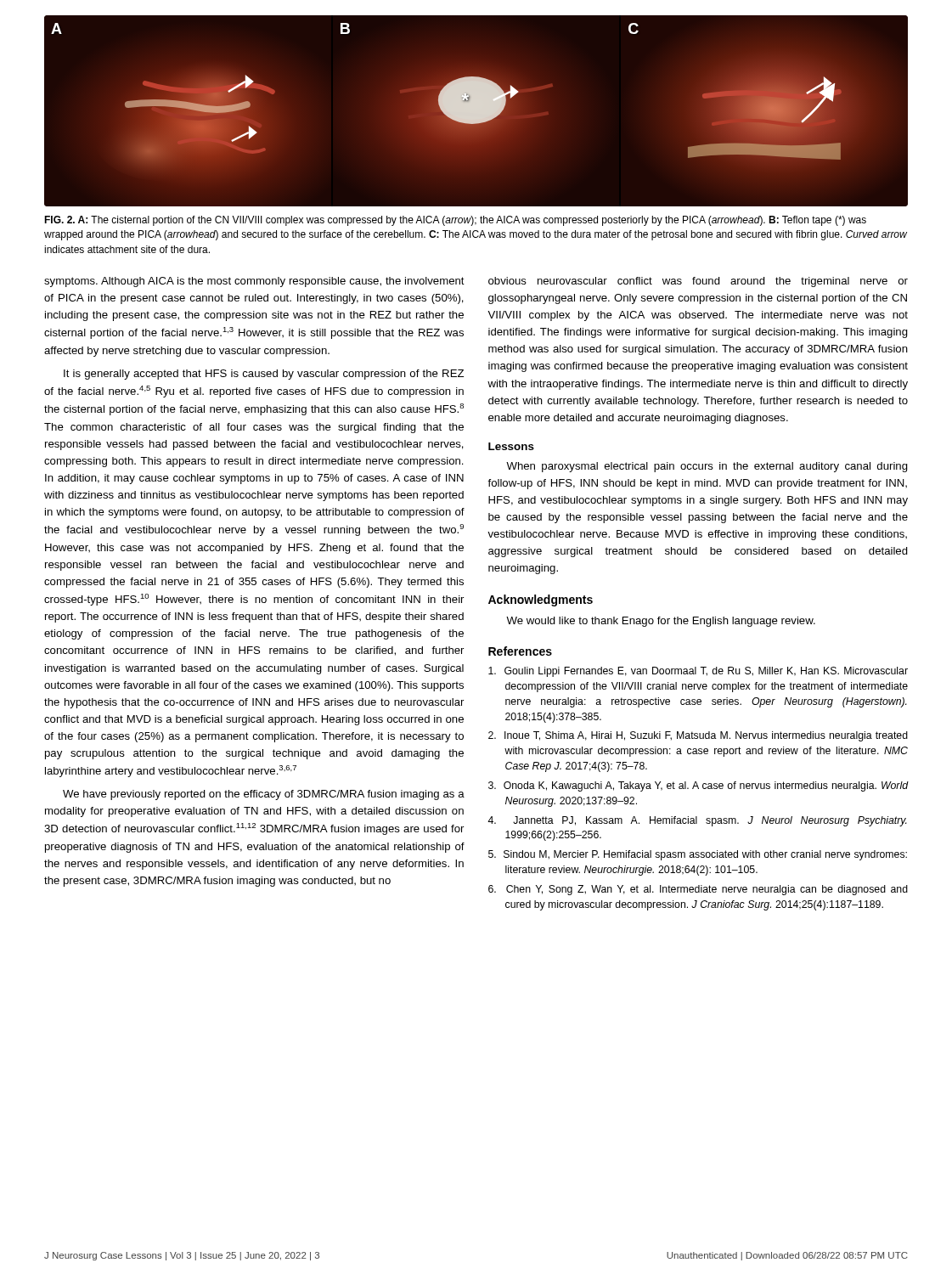This screenshot has width=952, height=1274.
Task: Click on the list item with the text "6. Chen Y, Song Z, Wan Y,"
Action: click(x=698, y=897)
